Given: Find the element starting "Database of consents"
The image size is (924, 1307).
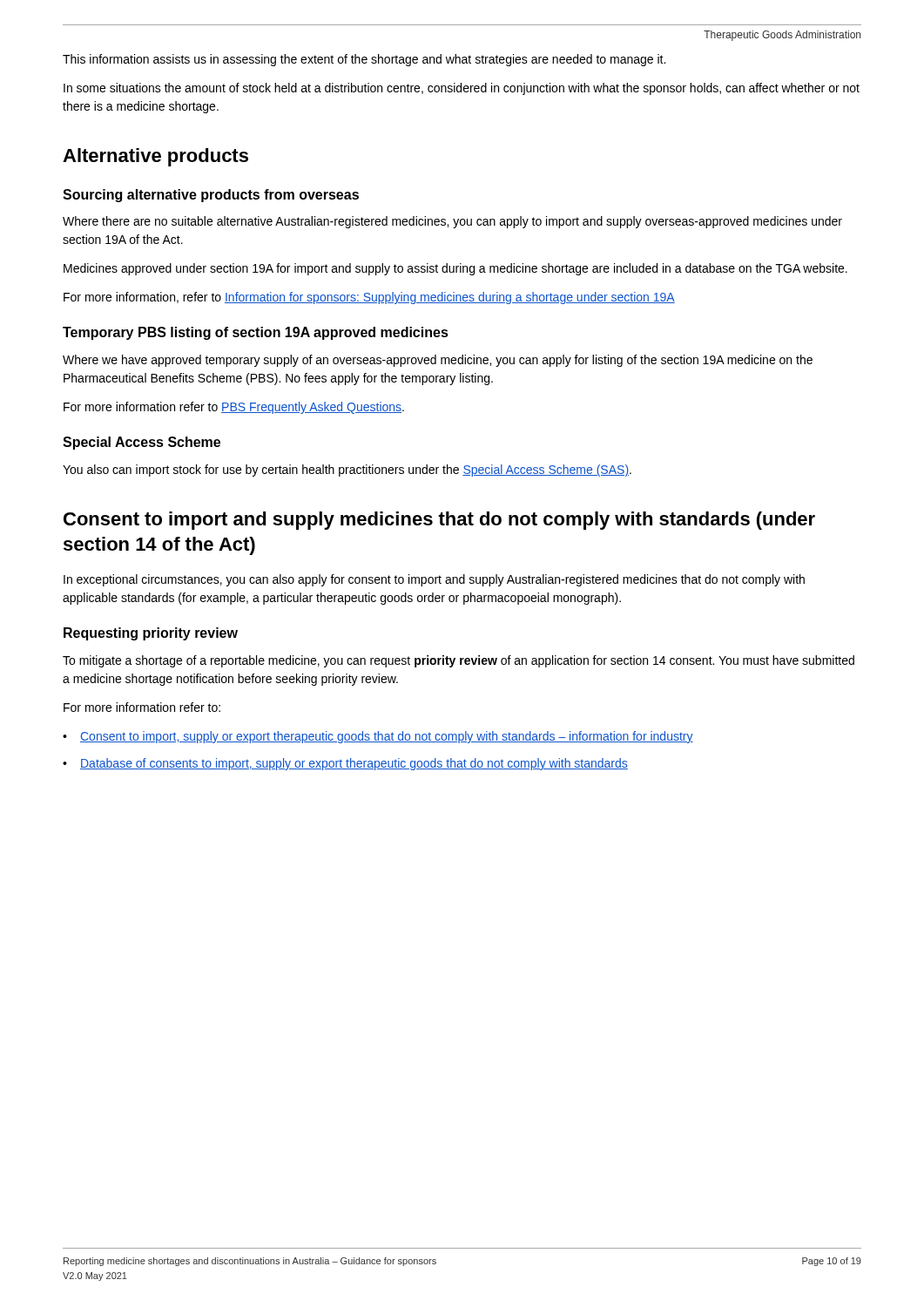Looking at the screenshot, I should [354, 763].
